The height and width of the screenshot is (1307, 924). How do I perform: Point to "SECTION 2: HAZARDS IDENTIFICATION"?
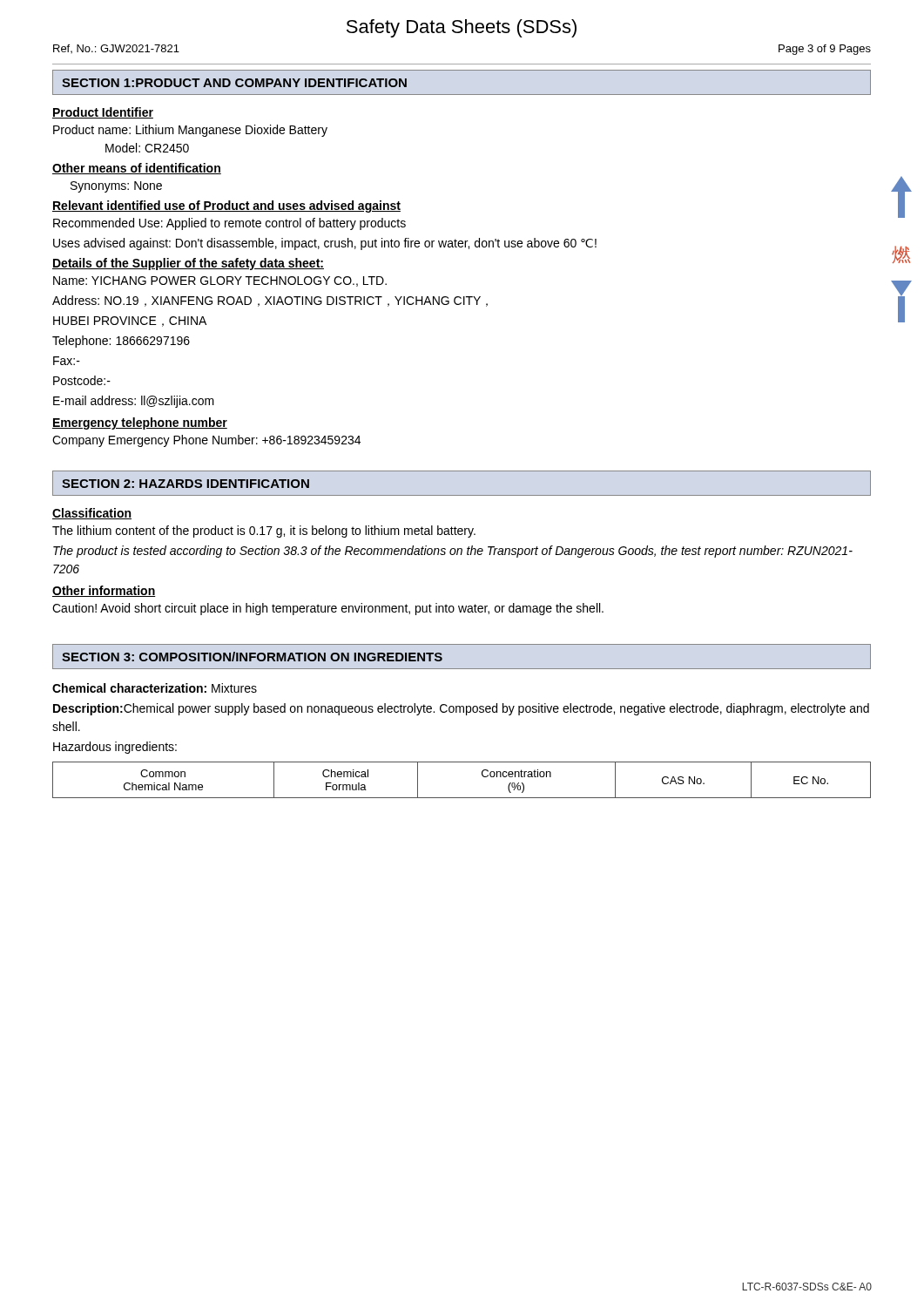[x=186, y=483]
